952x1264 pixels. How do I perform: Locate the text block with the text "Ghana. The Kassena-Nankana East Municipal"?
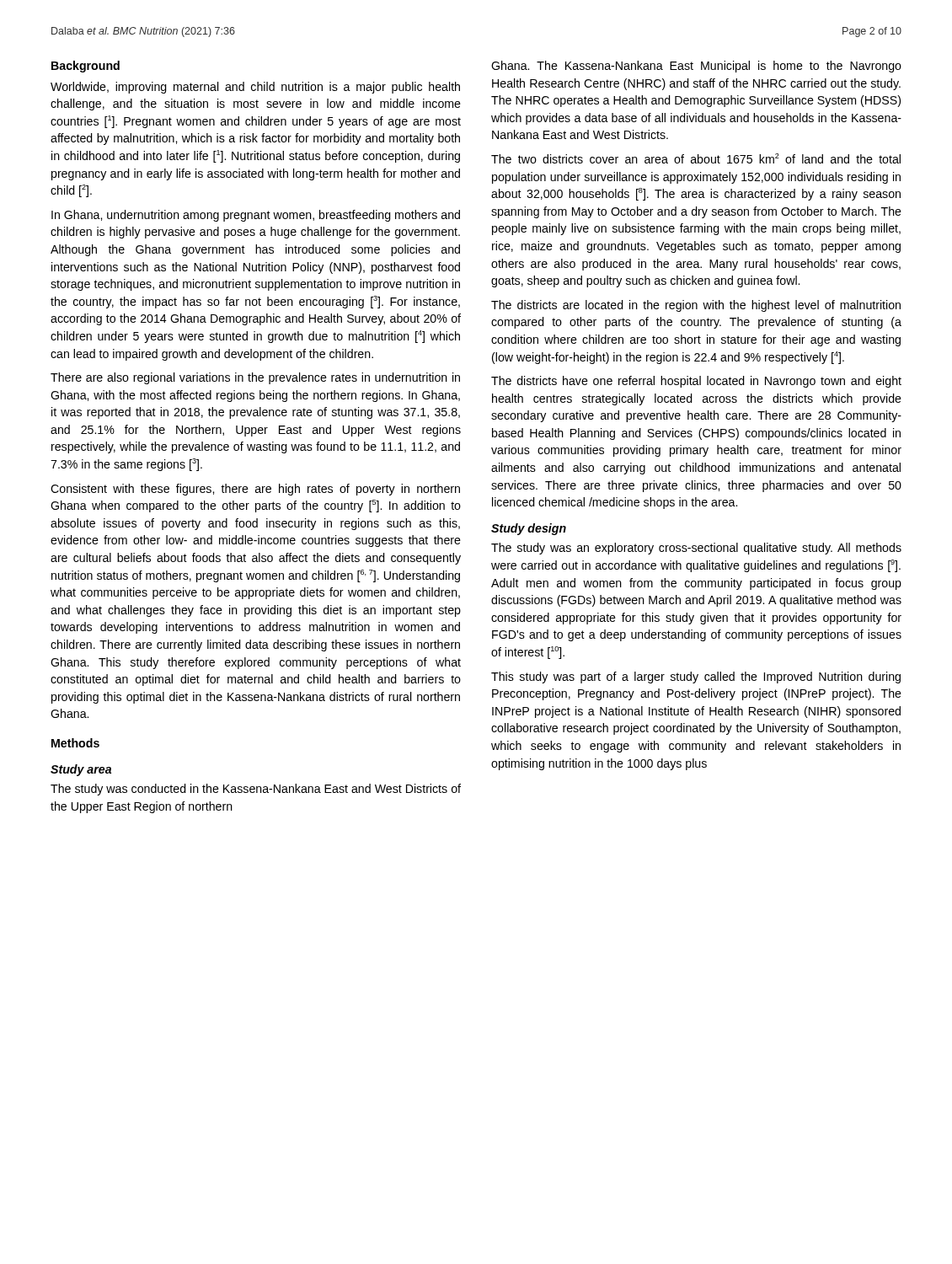pyautogui.click(x=696, y=101)
